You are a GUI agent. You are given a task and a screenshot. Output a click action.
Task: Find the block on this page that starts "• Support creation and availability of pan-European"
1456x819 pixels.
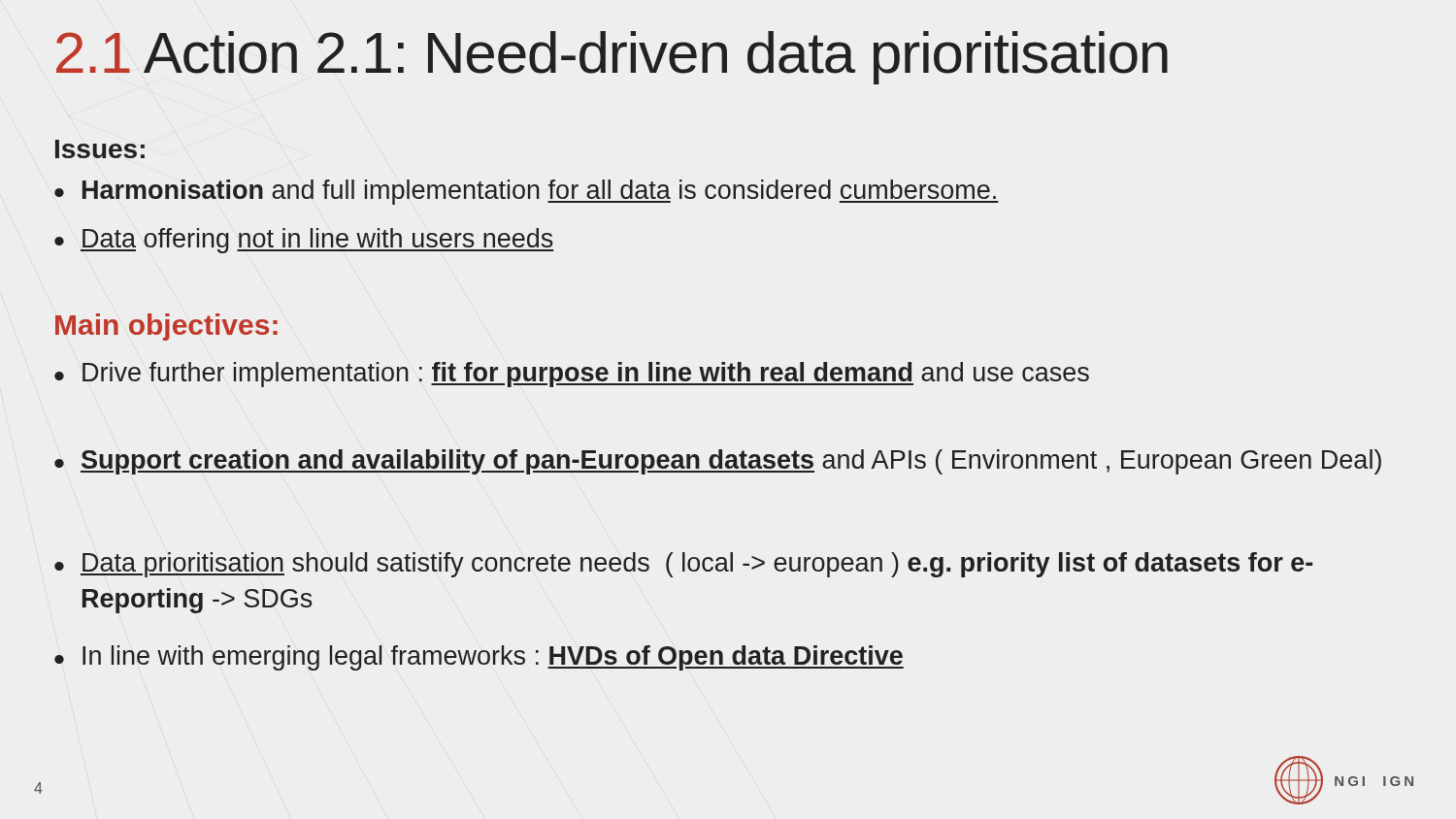(718, 464)
